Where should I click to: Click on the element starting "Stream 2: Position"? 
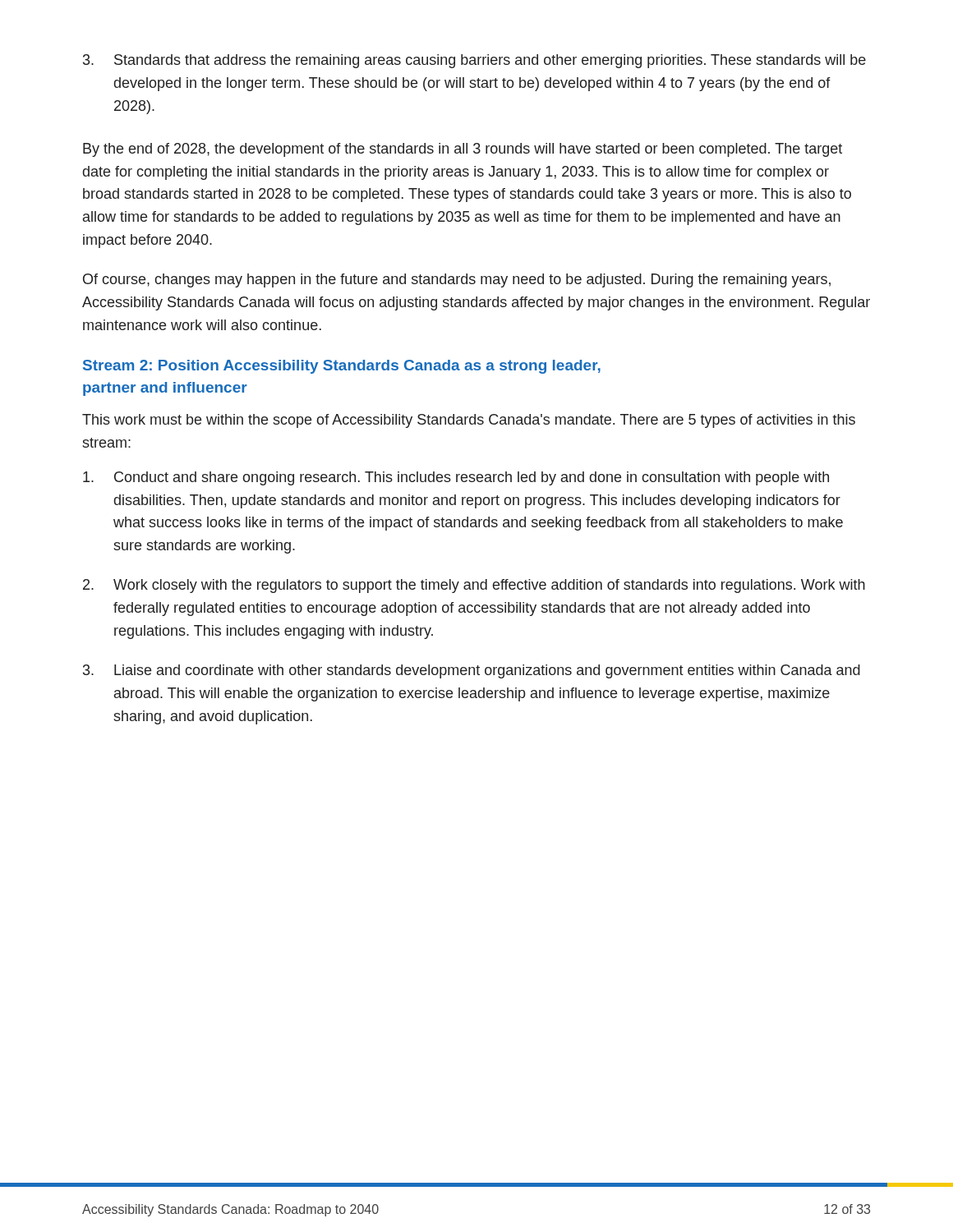click(x=342, y=376)
